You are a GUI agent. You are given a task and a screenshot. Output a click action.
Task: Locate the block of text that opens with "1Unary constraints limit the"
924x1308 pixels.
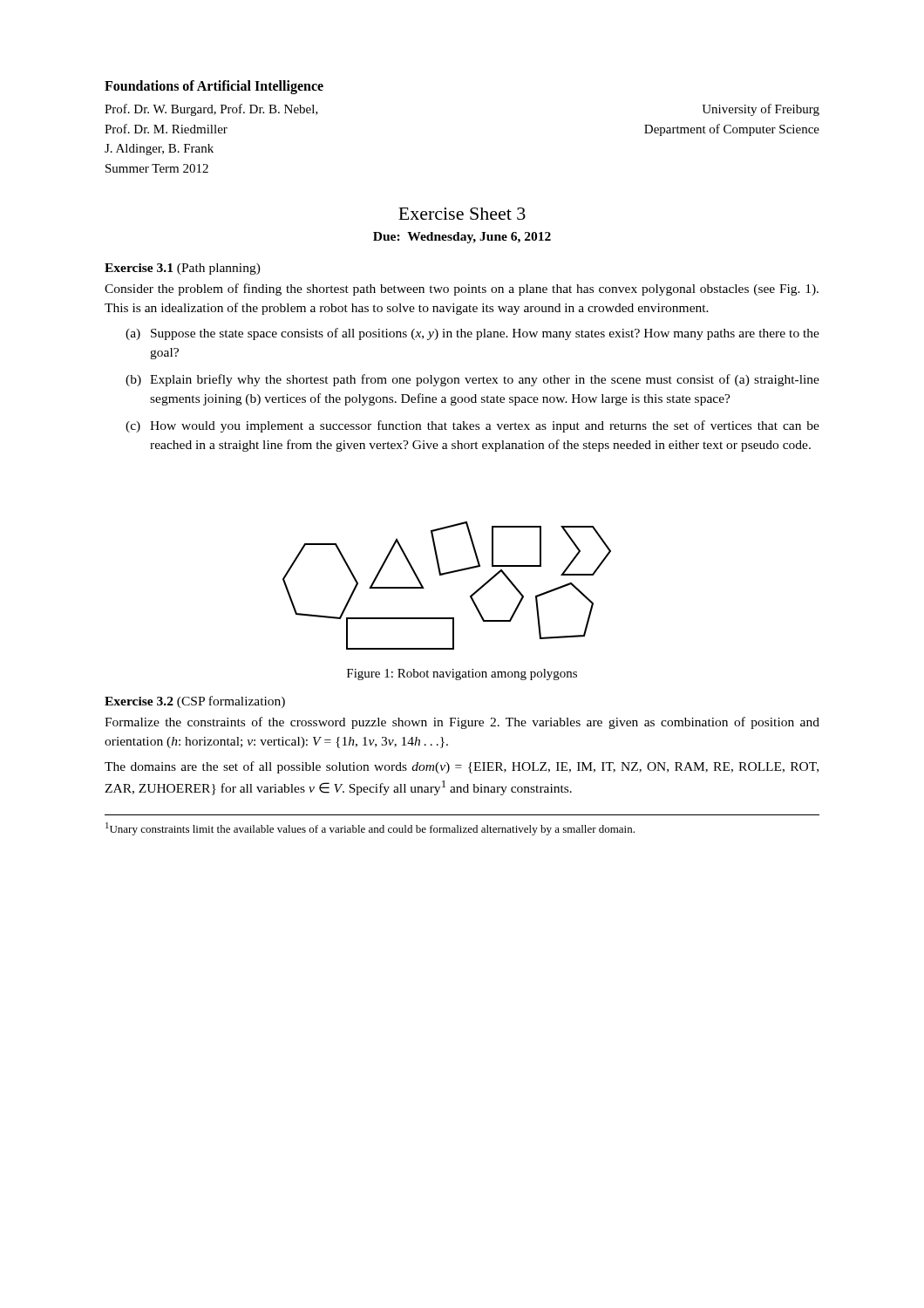(x=370, y=827)
